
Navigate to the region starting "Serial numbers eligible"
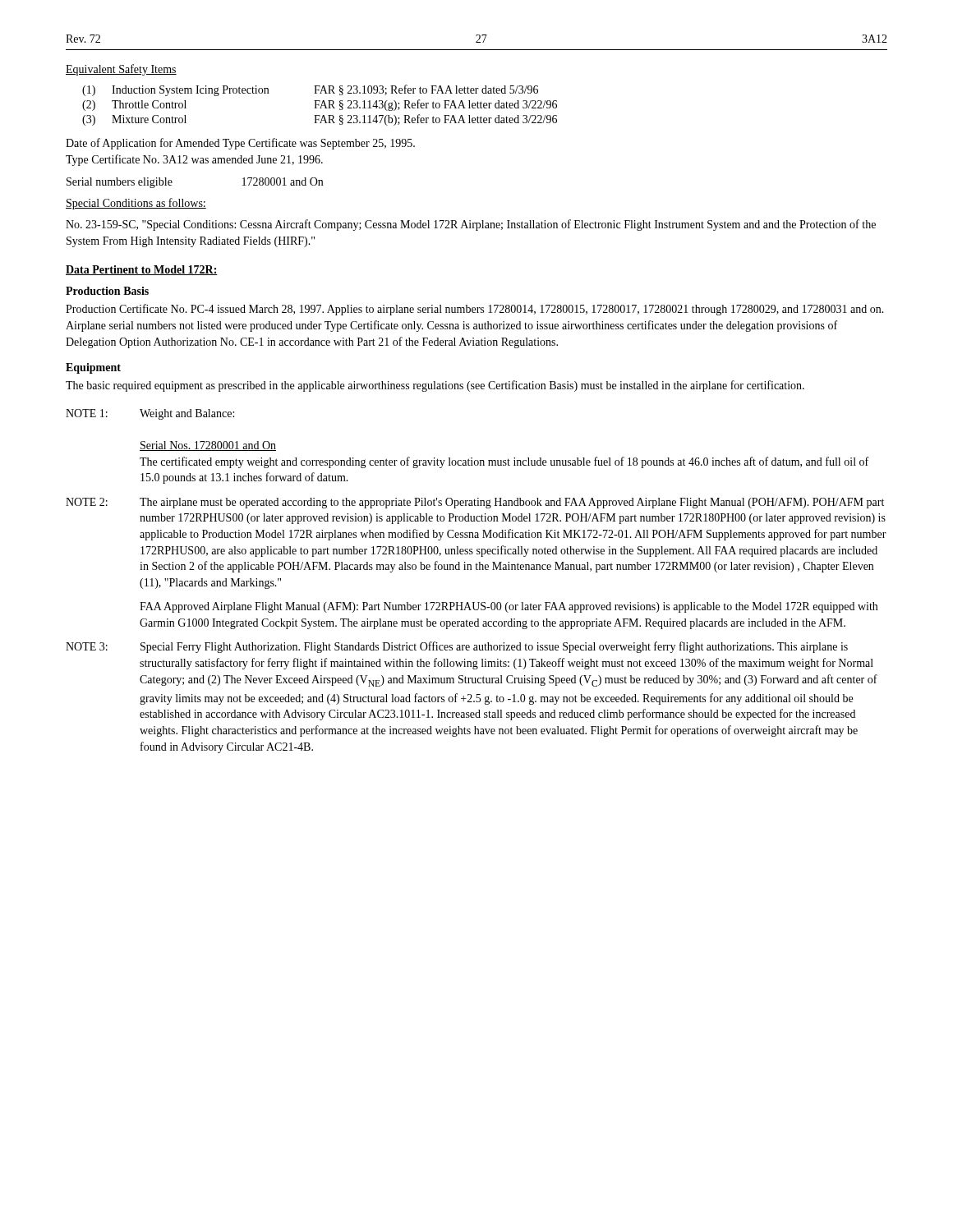(x=115, y=183)
